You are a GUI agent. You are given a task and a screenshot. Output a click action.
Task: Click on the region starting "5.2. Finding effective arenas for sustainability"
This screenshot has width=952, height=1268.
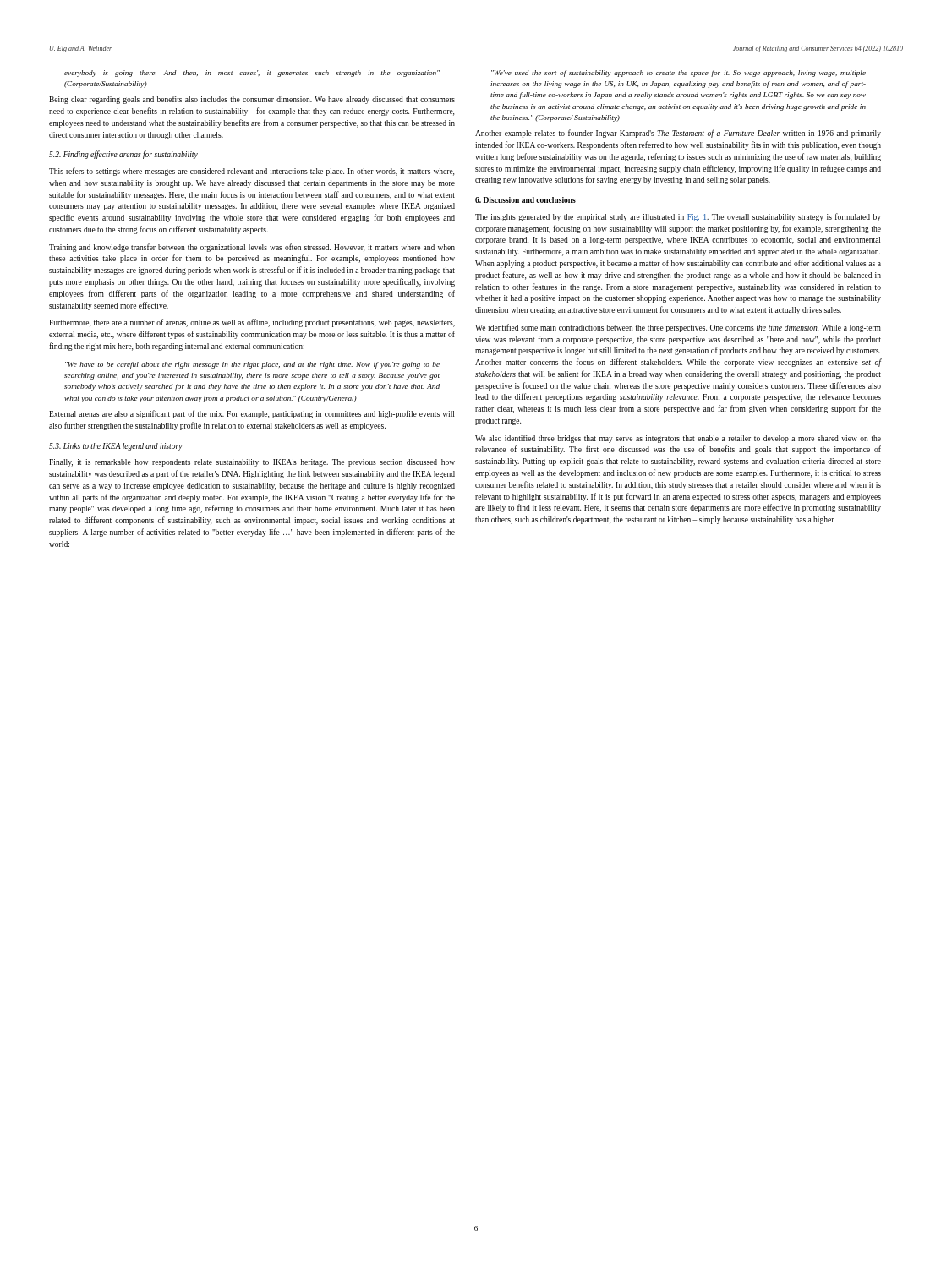tap(123, 155)
